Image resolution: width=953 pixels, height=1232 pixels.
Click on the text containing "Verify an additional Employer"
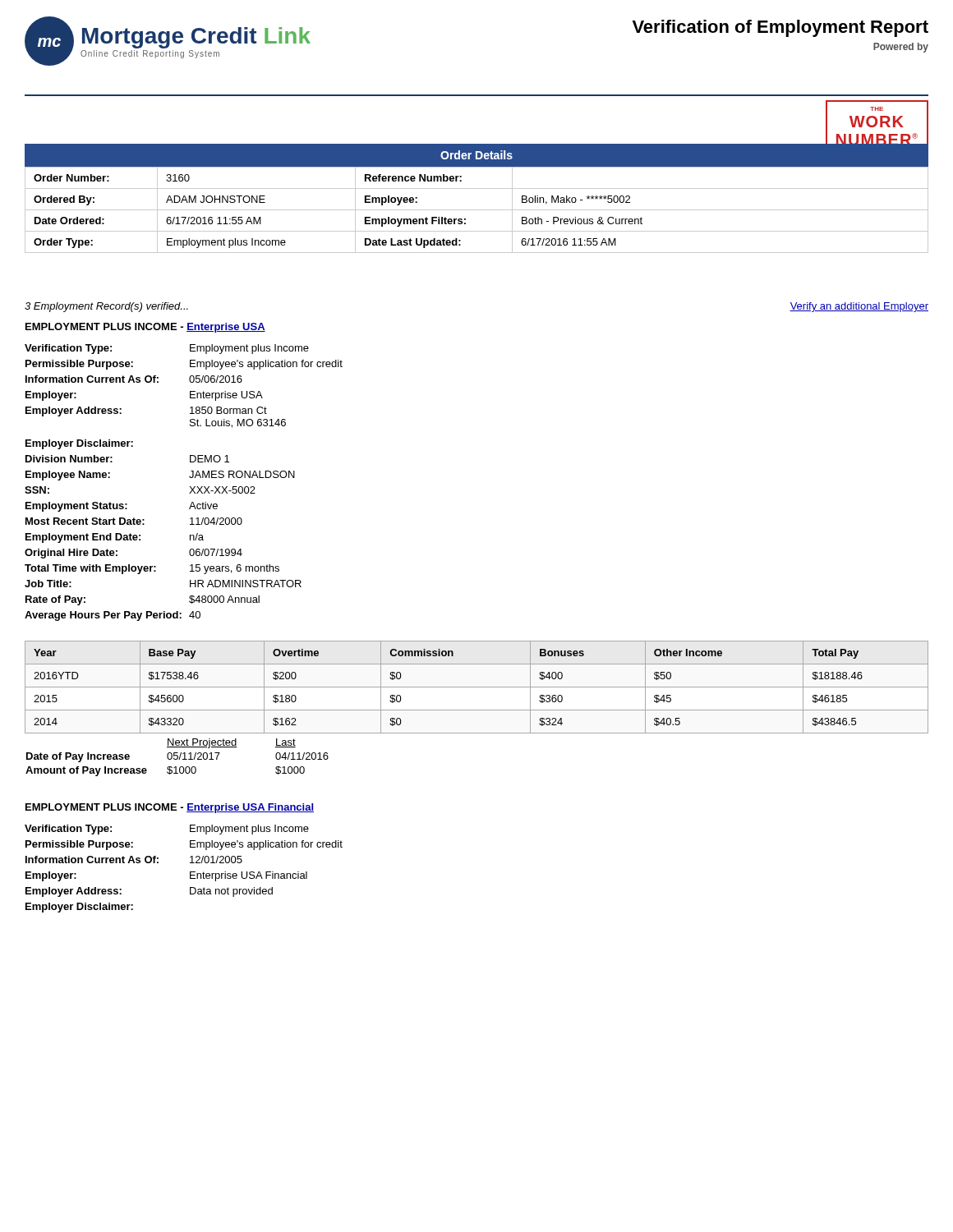click(859, 306)
